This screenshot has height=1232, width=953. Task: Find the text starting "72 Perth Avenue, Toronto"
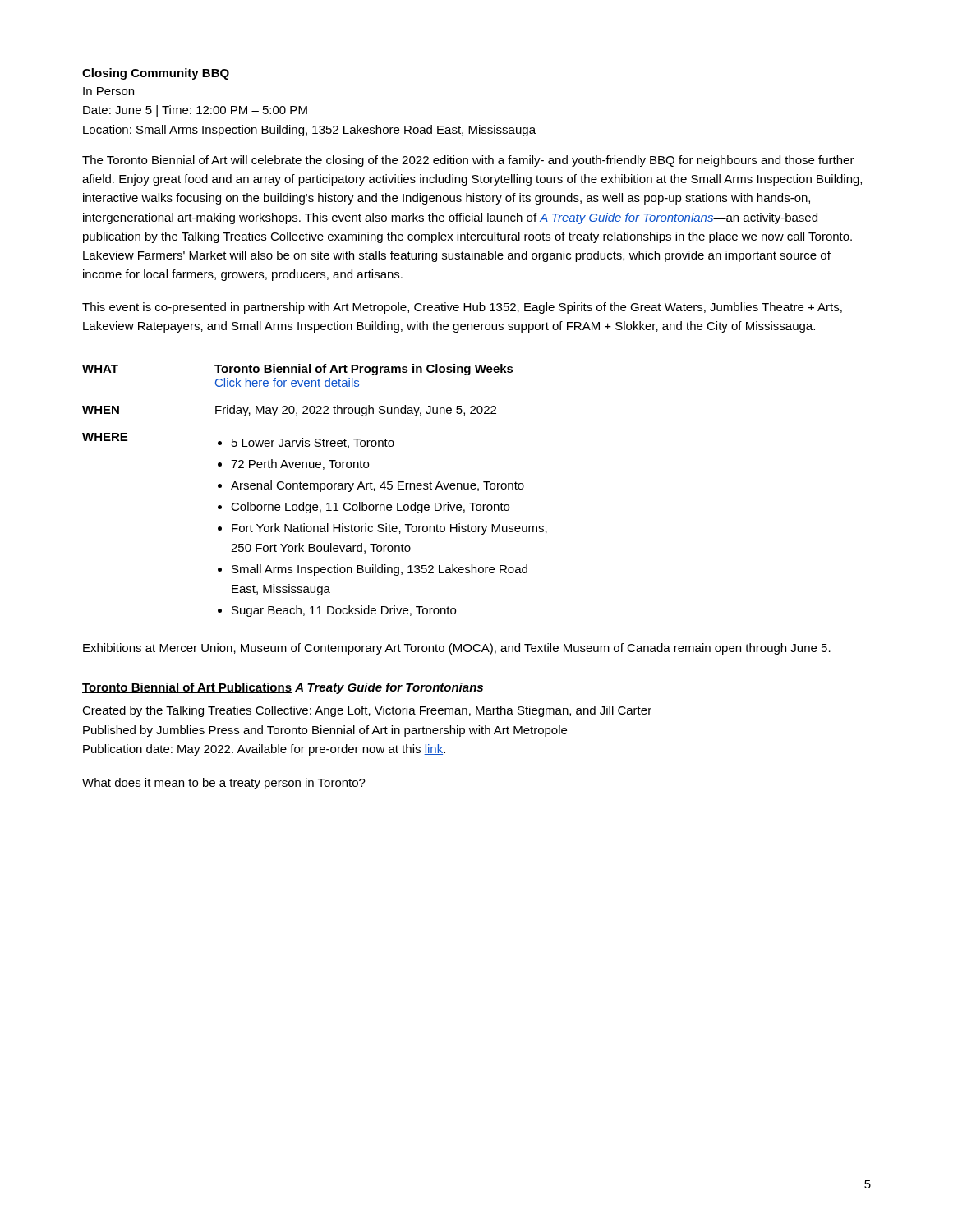pos(300,464)
